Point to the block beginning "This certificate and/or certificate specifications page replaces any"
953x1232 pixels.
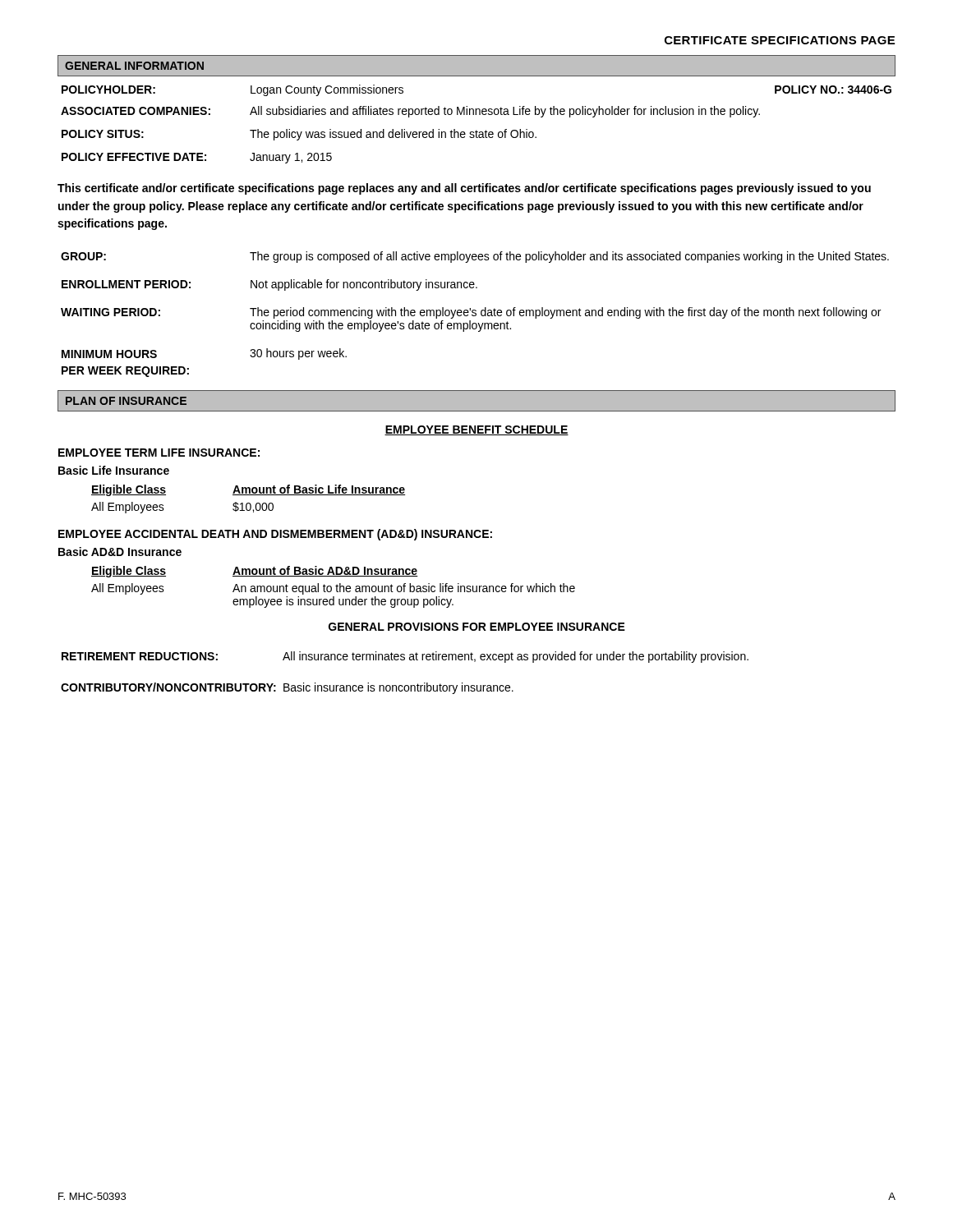[464, 206]
